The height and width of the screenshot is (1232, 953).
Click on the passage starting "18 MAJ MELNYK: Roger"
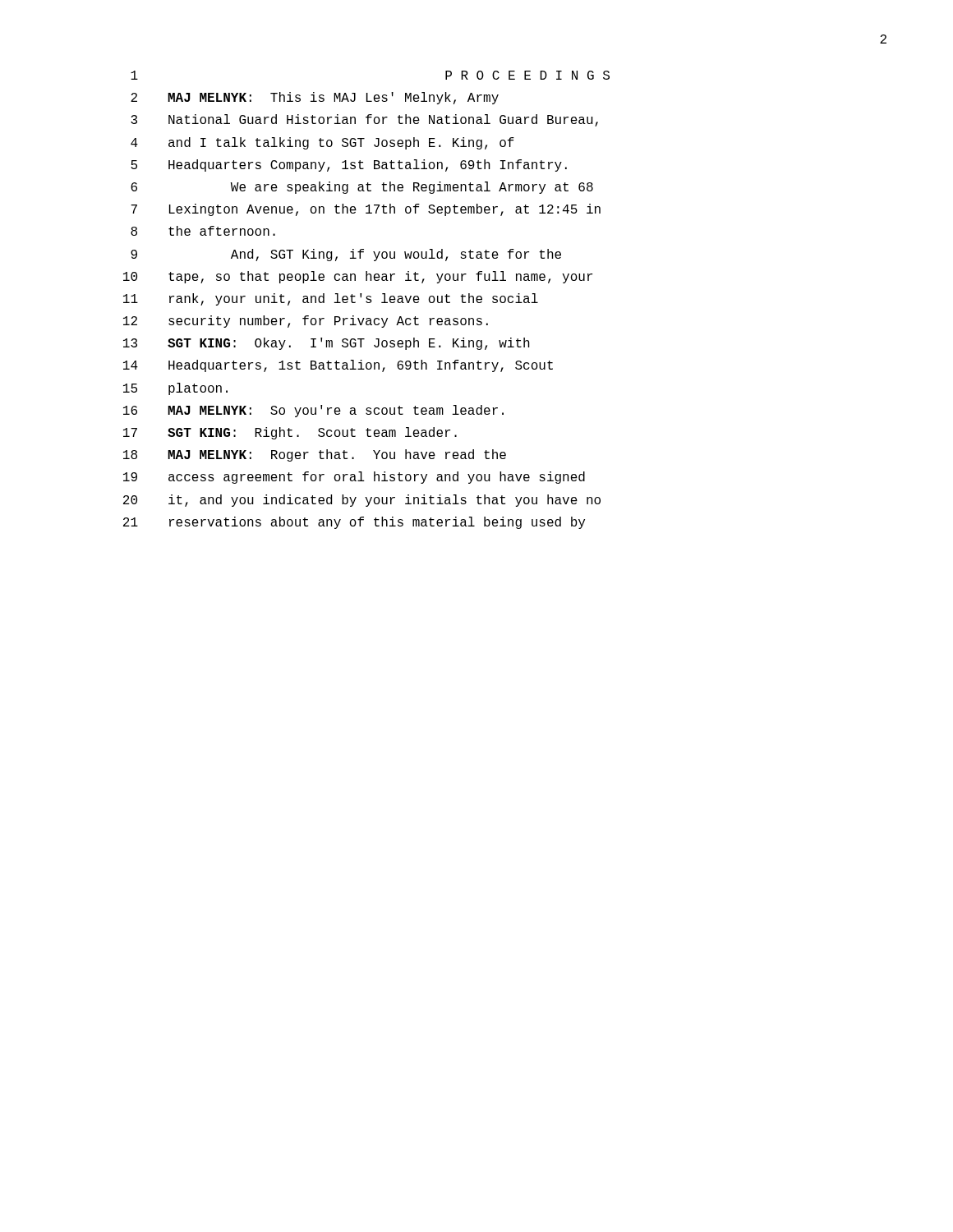click(x=493, y=457)
